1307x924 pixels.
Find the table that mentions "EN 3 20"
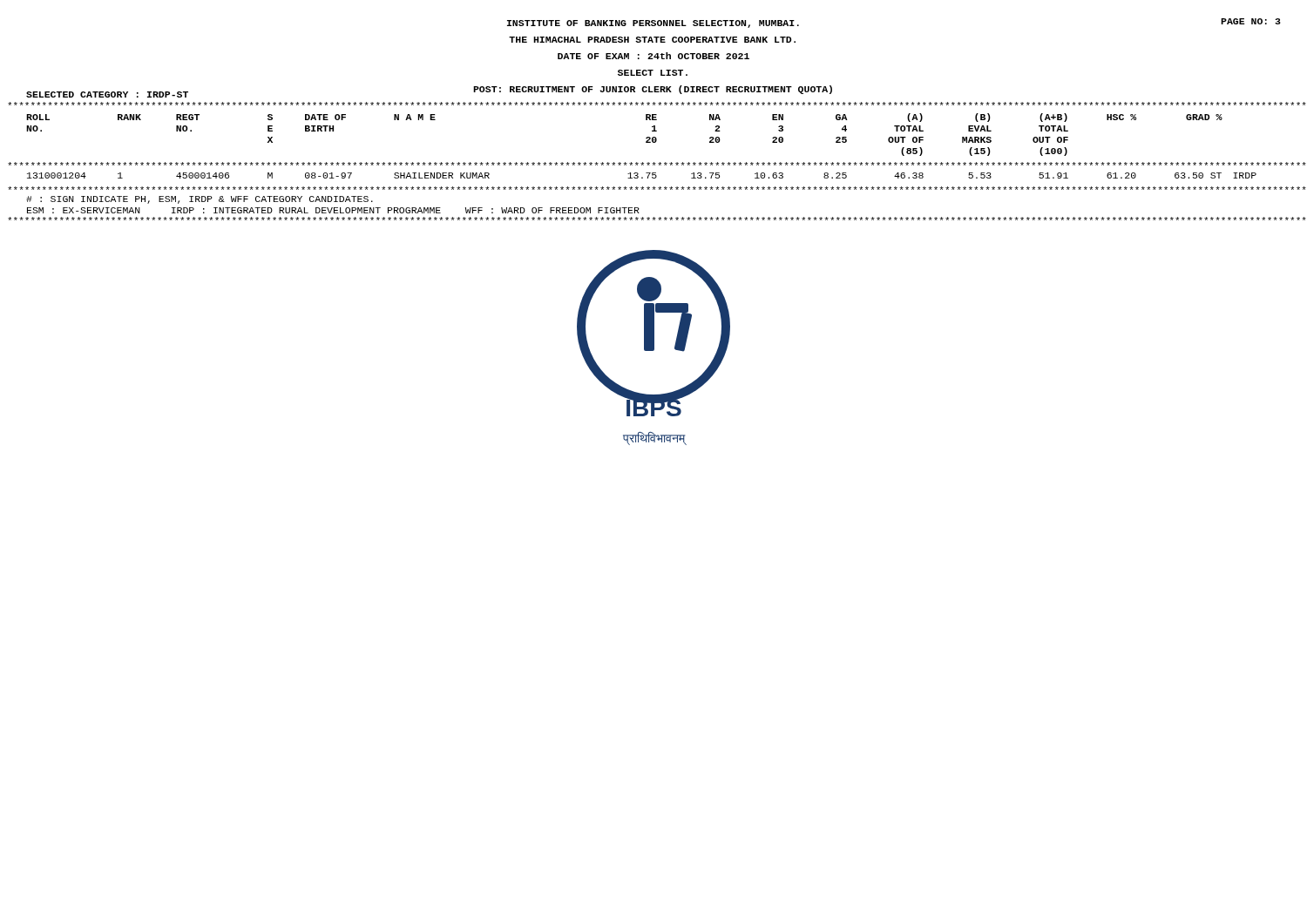point(654,134)
